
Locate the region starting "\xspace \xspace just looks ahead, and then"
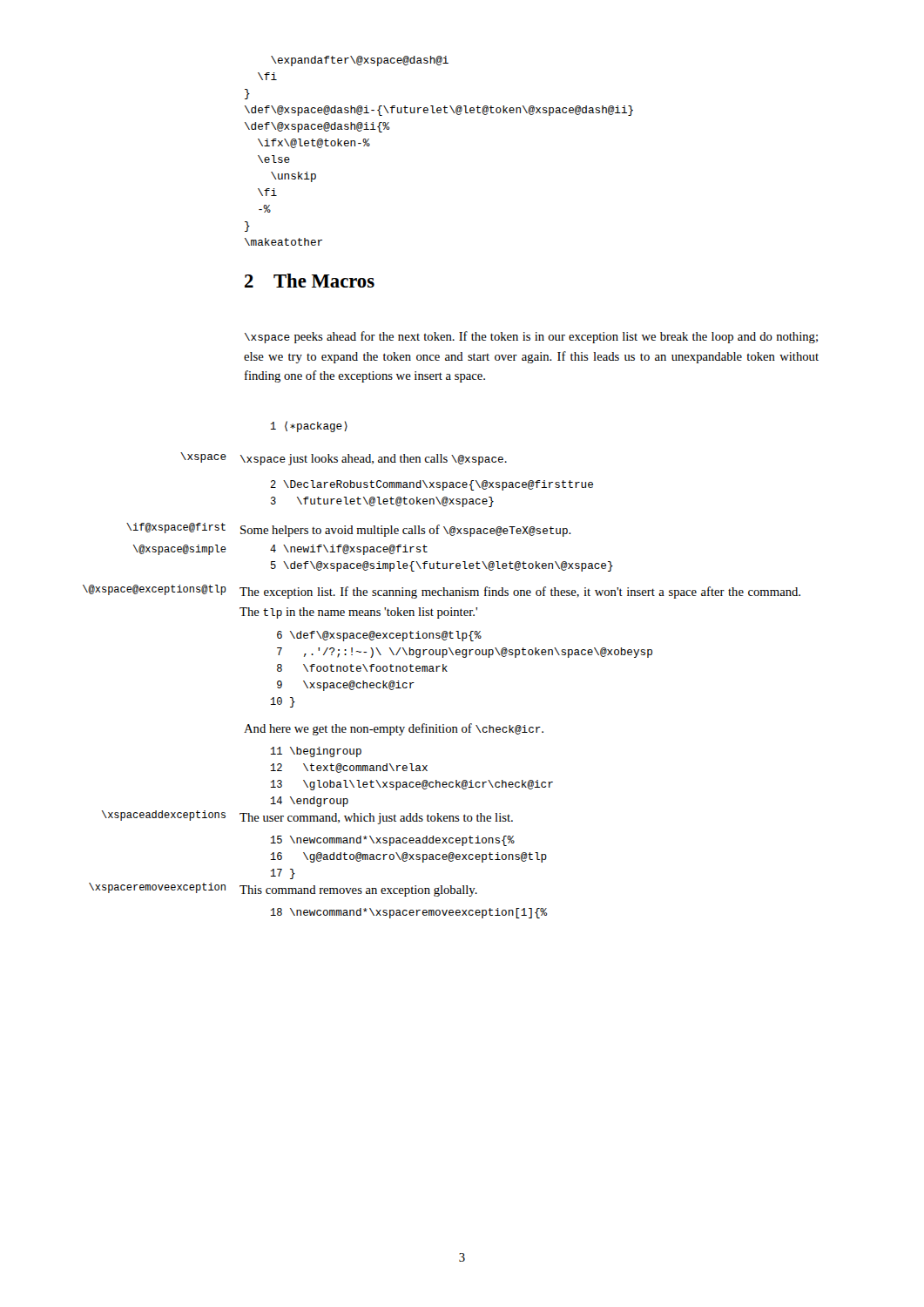280,457
